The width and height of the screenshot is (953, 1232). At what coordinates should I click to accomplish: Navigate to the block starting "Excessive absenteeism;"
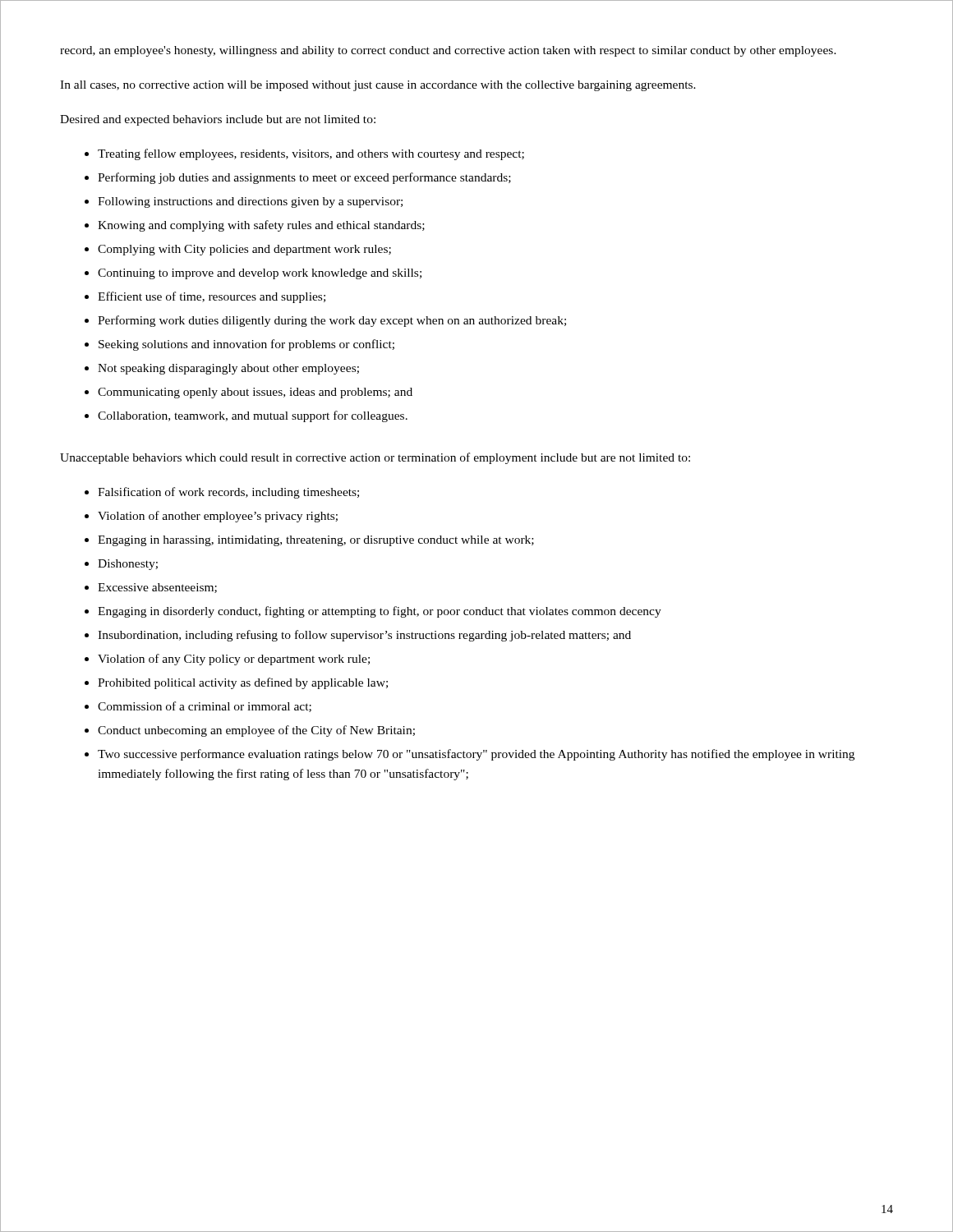[x=158, y=587]
